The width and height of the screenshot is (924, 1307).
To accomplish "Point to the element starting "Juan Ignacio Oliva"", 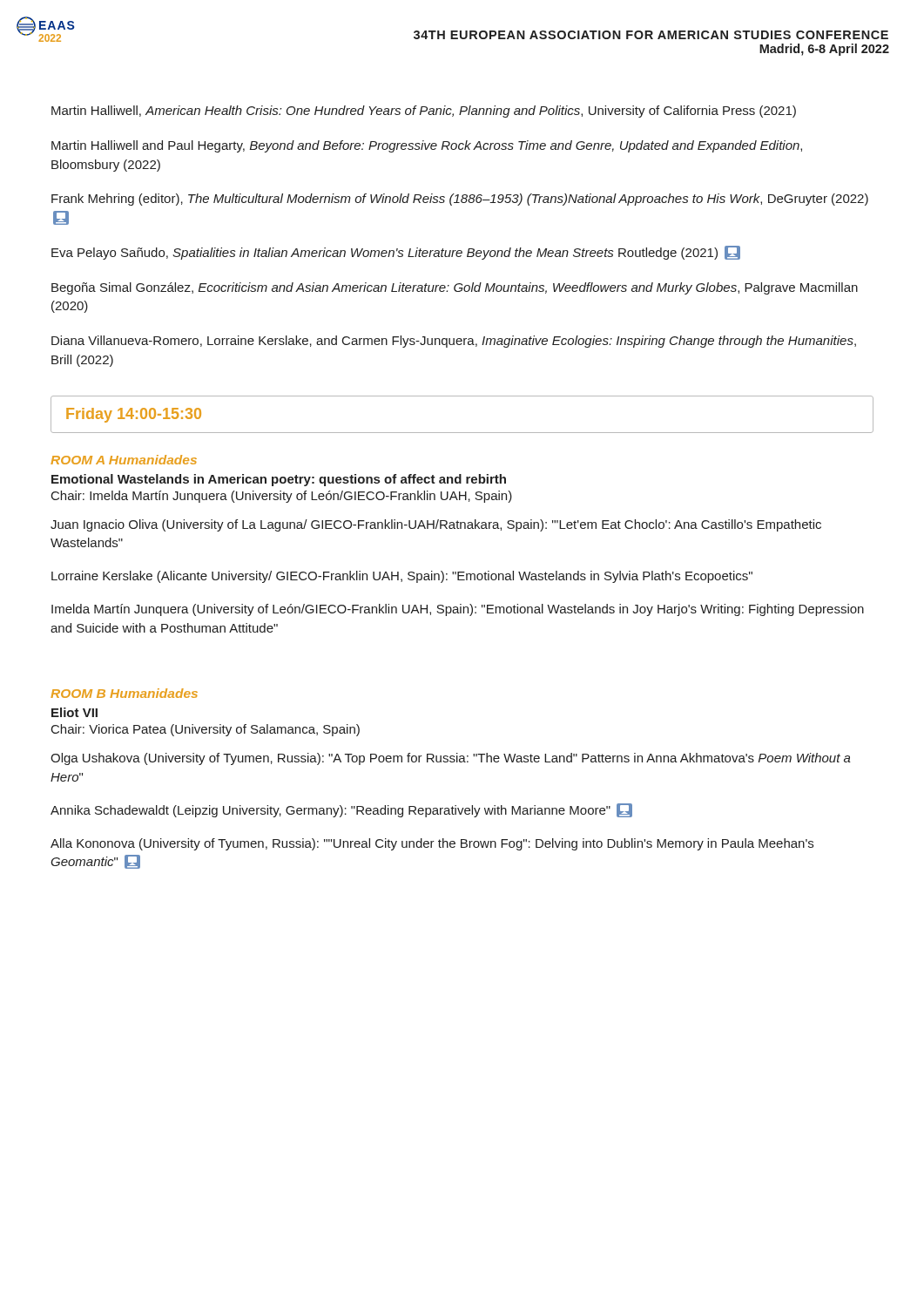I will click(436, 533).
